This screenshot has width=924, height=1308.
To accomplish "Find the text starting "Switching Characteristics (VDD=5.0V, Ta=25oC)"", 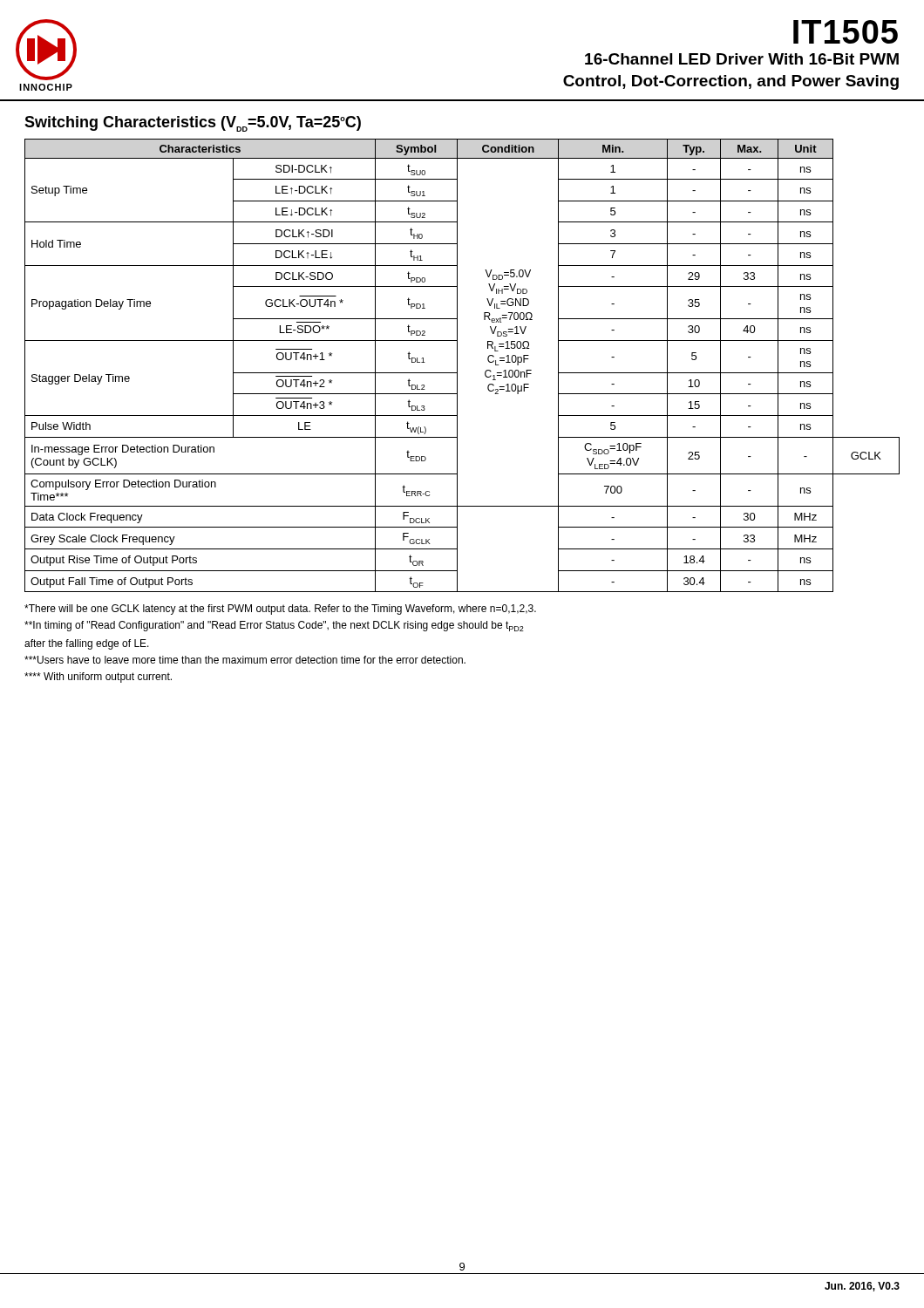I will tap(193, 123).
